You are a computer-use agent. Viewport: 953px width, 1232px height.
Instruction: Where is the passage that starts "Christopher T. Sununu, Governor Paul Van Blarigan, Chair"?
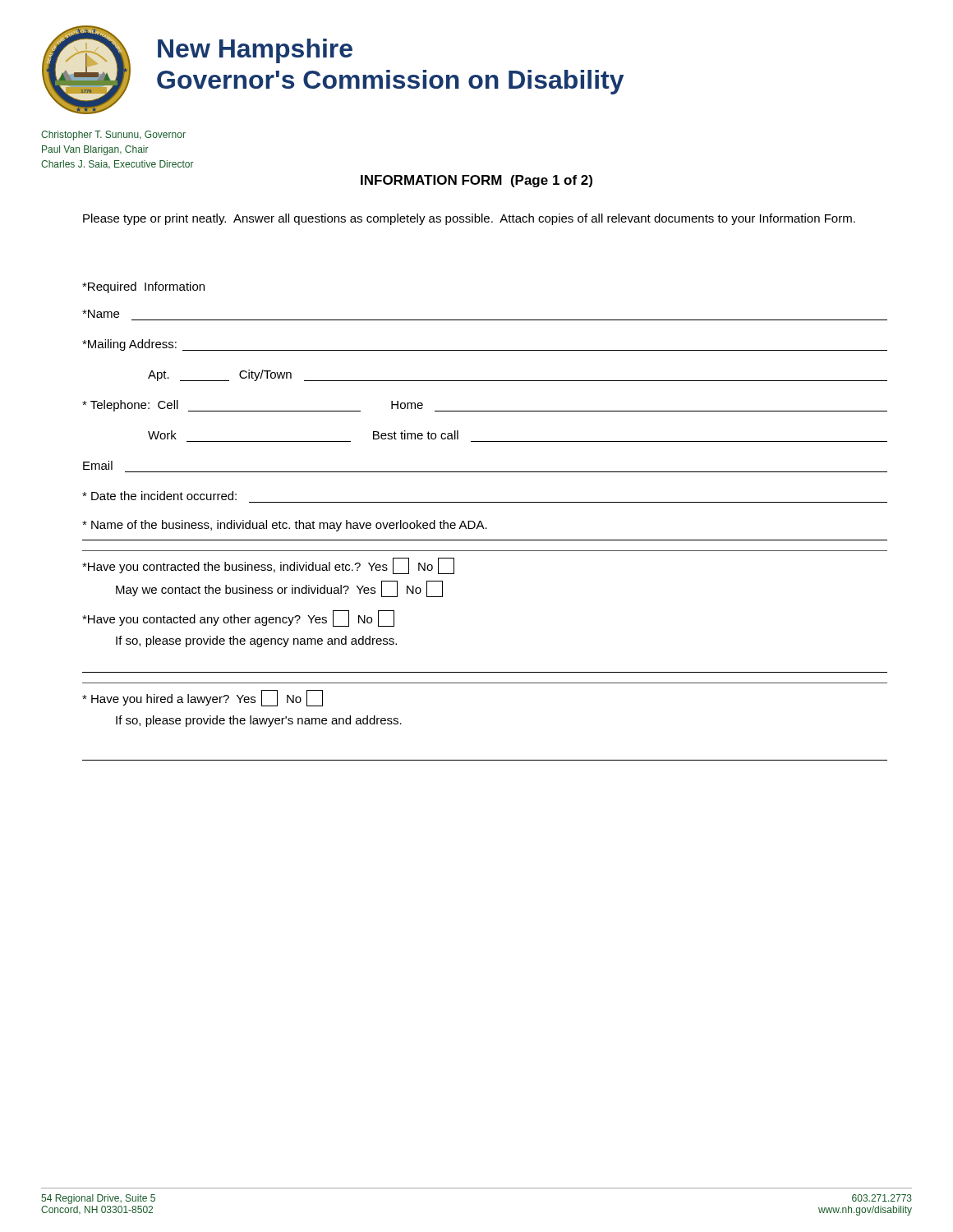tap(117, 149)
